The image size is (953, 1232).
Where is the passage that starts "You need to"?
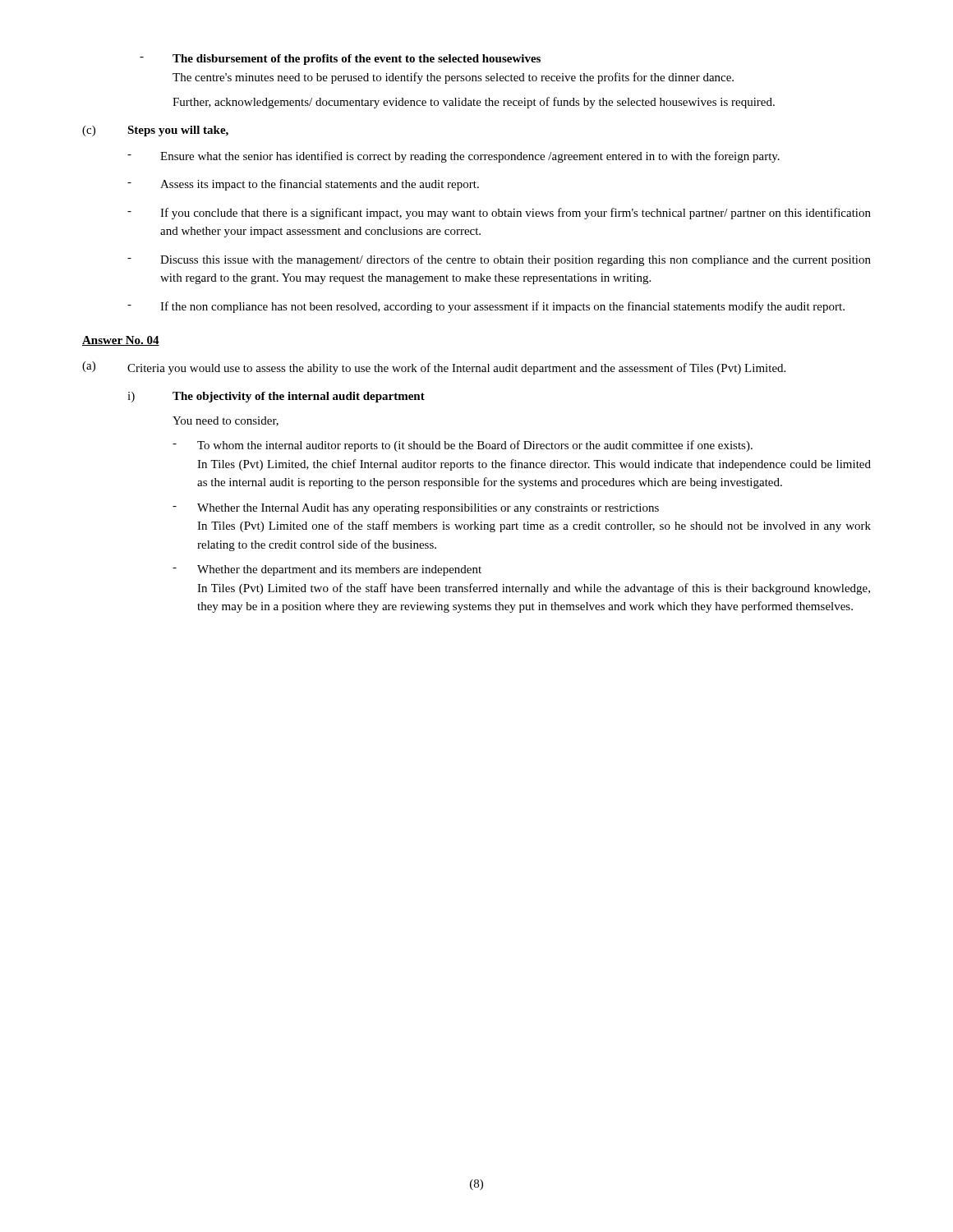[226, 421]
